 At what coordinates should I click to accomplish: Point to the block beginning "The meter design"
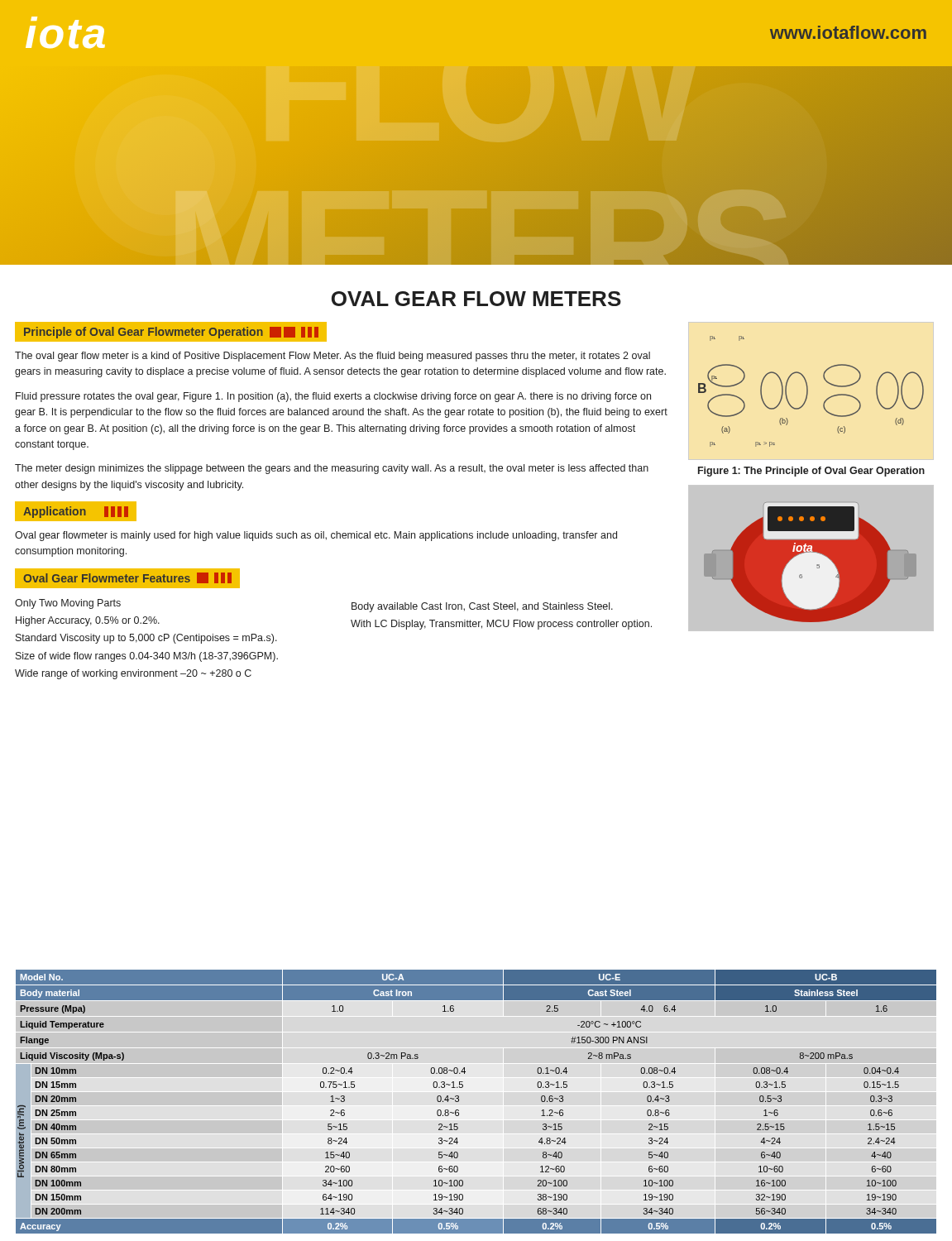pos(332,476)
